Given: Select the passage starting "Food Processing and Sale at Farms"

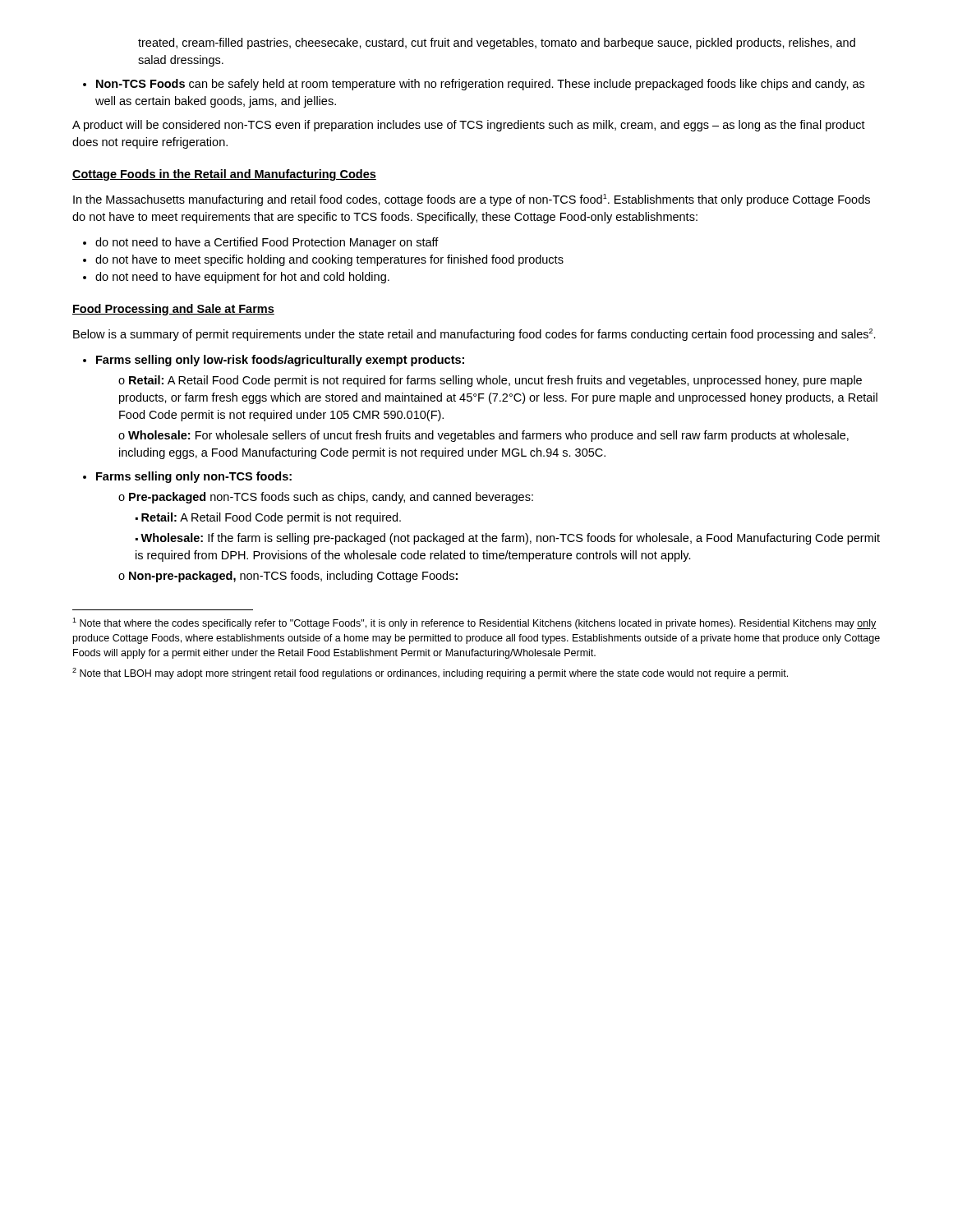Looking at the screenshot, I should pos(173,310).
